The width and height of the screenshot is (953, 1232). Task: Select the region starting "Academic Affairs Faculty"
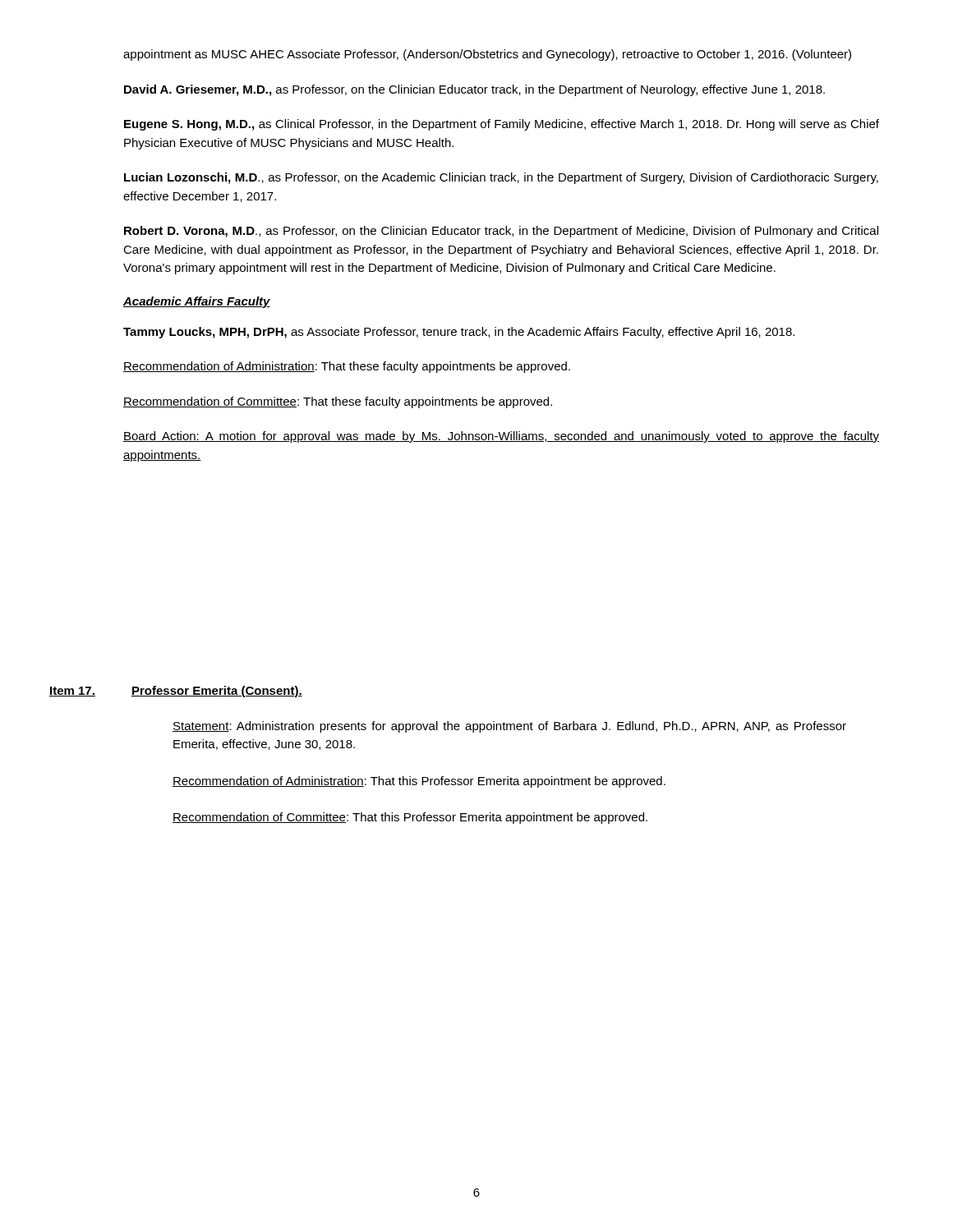point(197,301)
